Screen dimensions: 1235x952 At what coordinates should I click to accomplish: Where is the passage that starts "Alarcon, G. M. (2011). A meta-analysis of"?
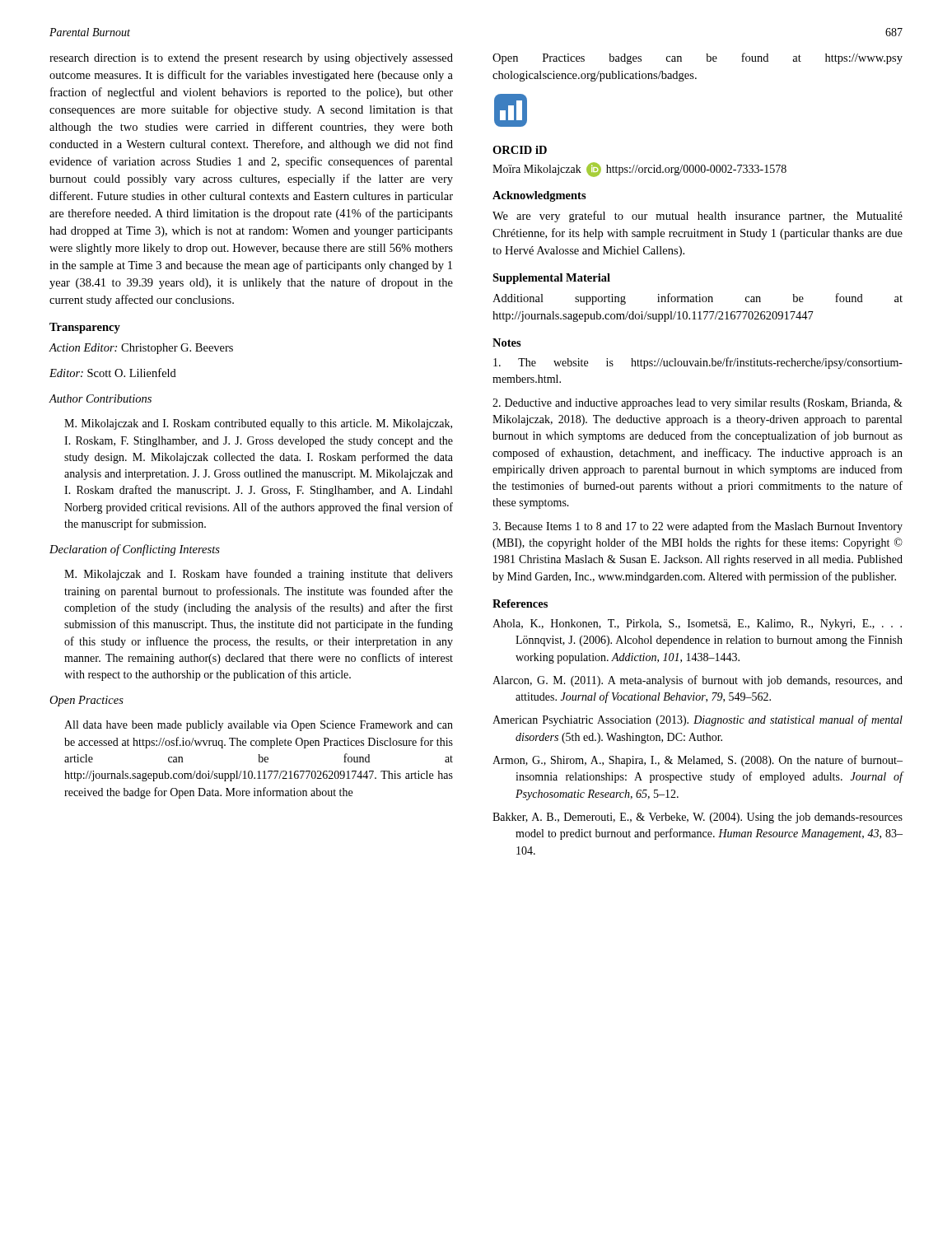(x=698, y=689)
